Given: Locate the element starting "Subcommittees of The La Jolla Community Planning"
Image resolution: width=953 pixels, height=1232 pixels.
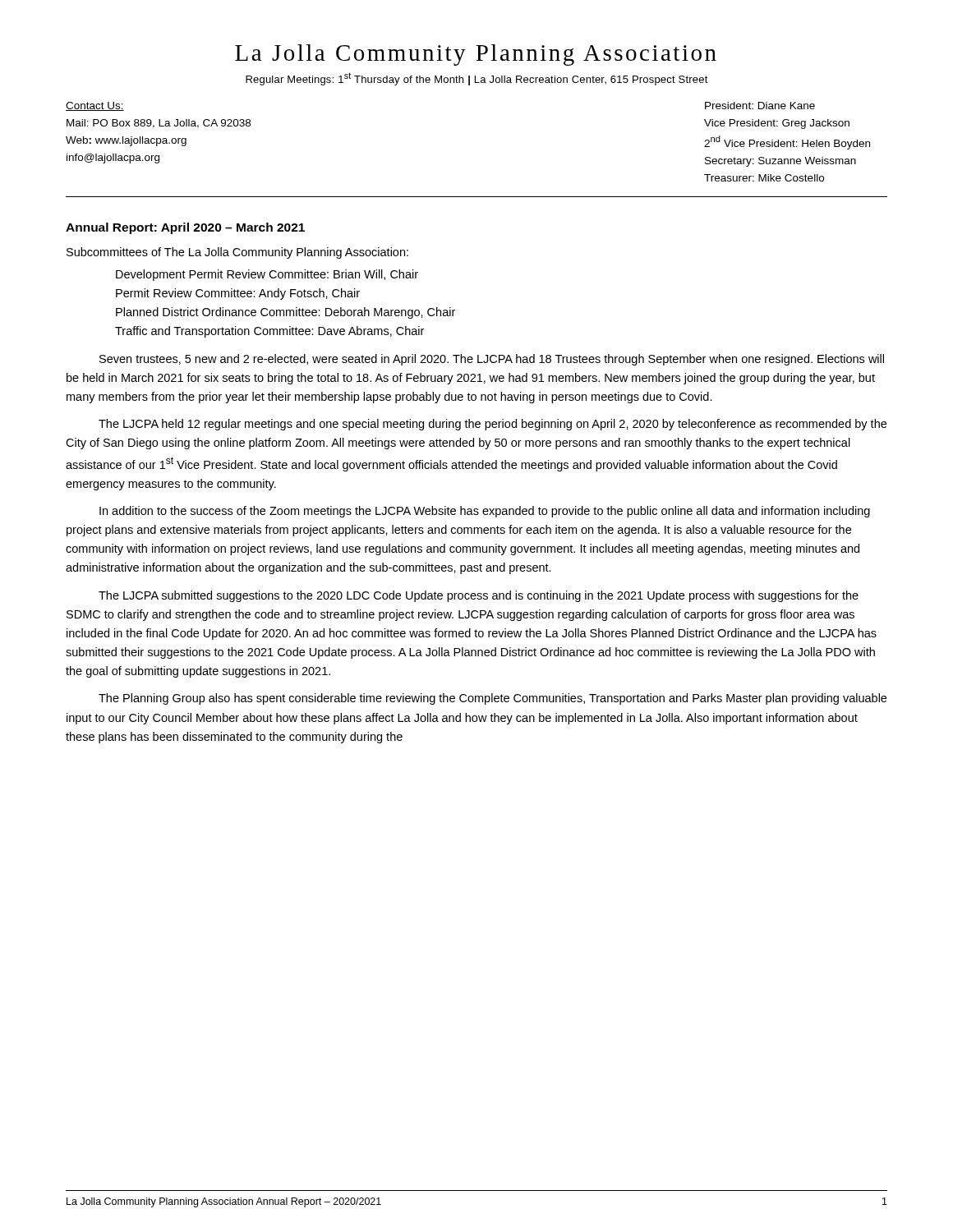Looking at the screenshot, I should pos(237,252).
